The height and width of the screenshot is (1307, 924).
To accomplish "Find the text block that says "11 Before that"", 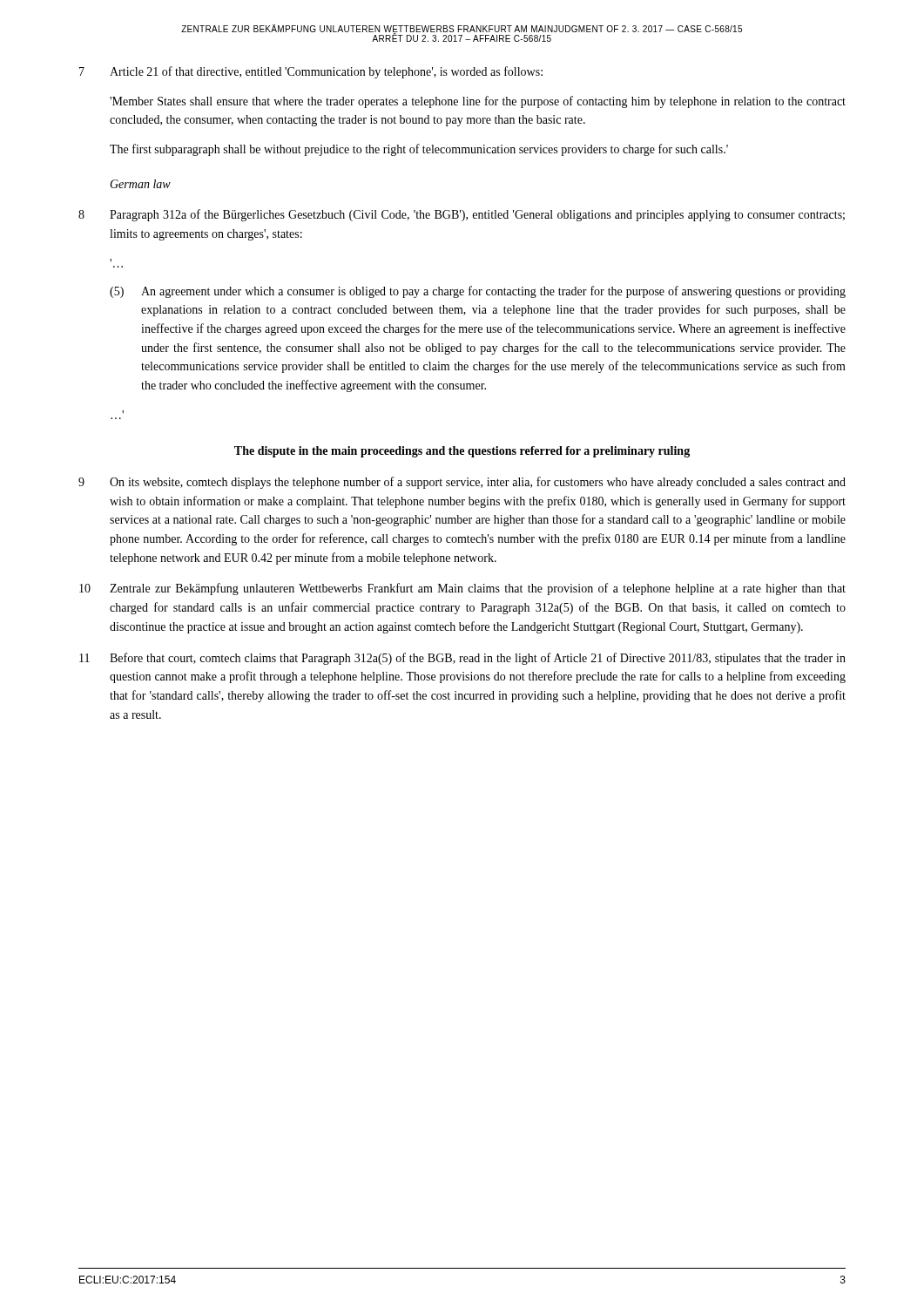I will 462,687.
